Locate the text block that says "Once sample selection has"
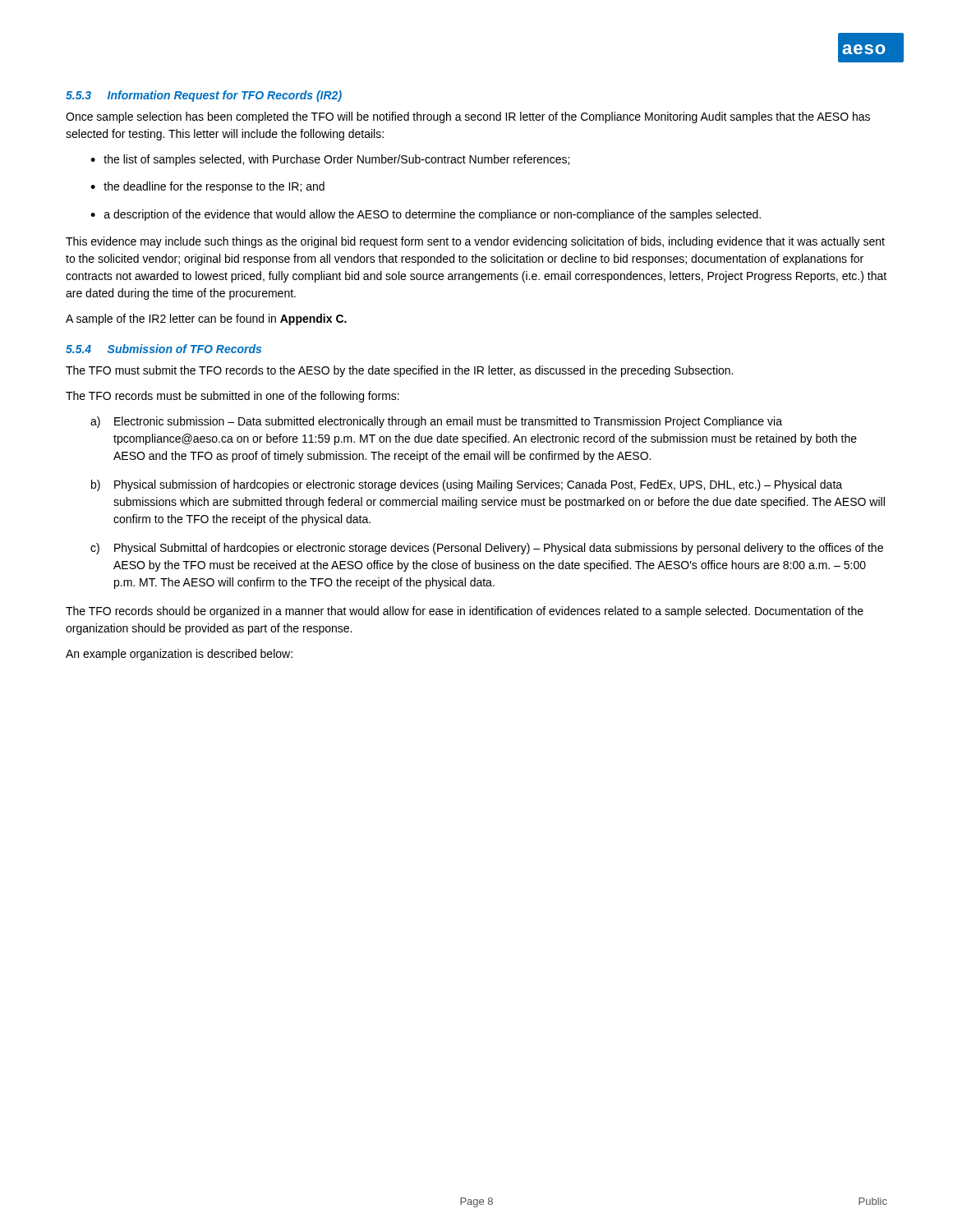This screenshot has width=953, height=1232. (x=468, y=125)
